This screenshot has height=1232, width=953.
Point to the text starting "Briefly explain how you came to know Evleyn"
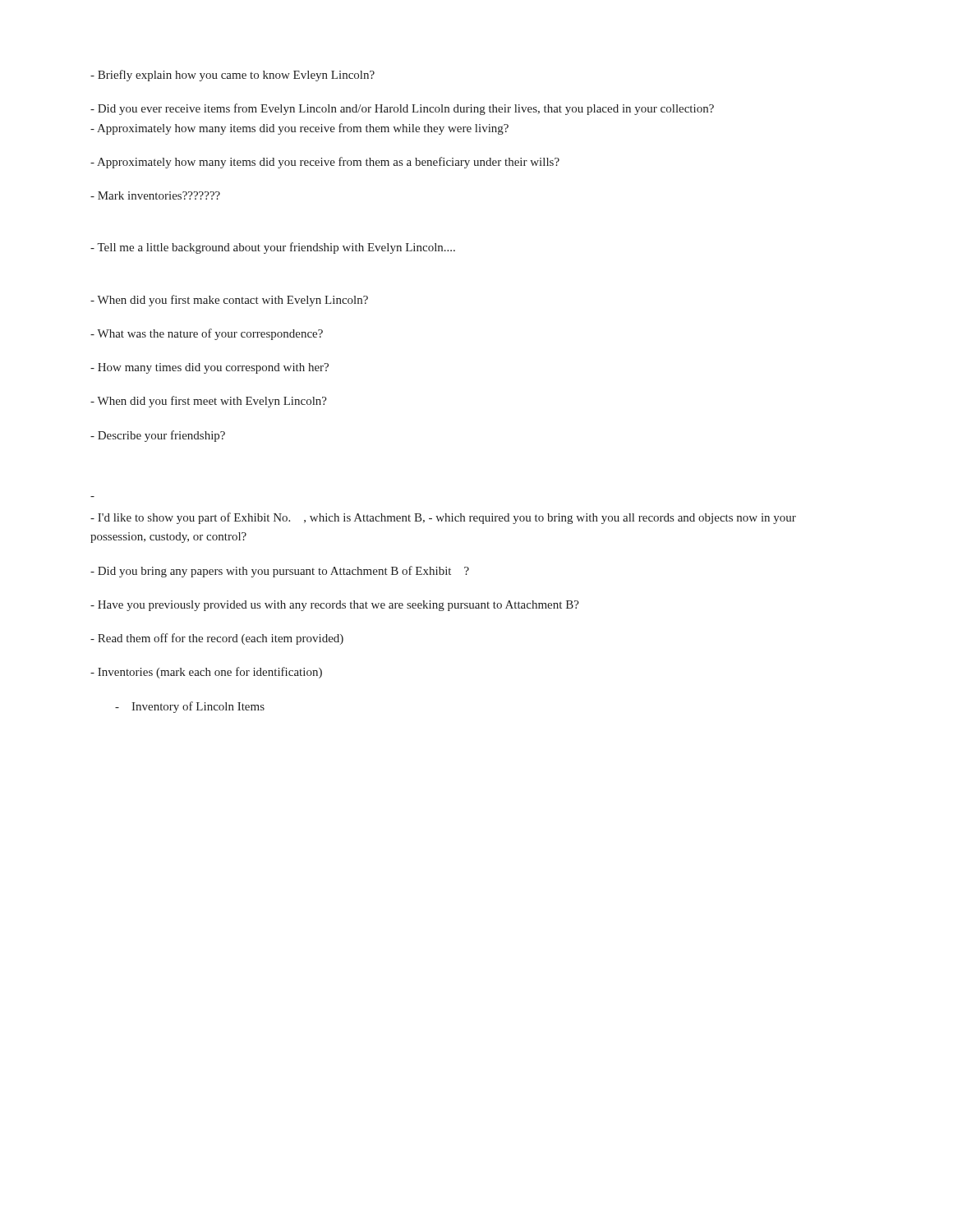click(x=233, y=75)
